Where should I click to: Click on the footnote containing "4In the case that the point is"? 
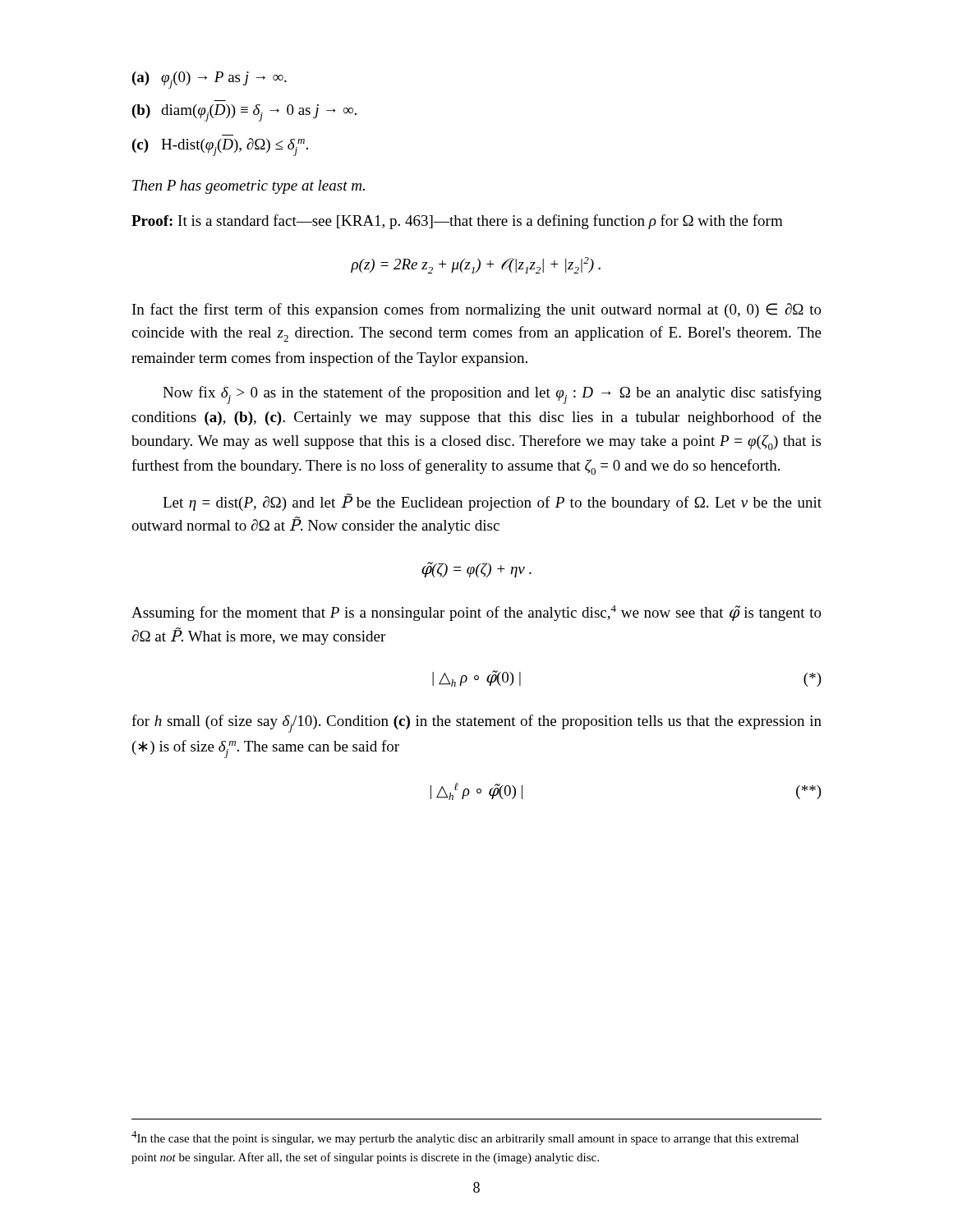click(465, 1146)
